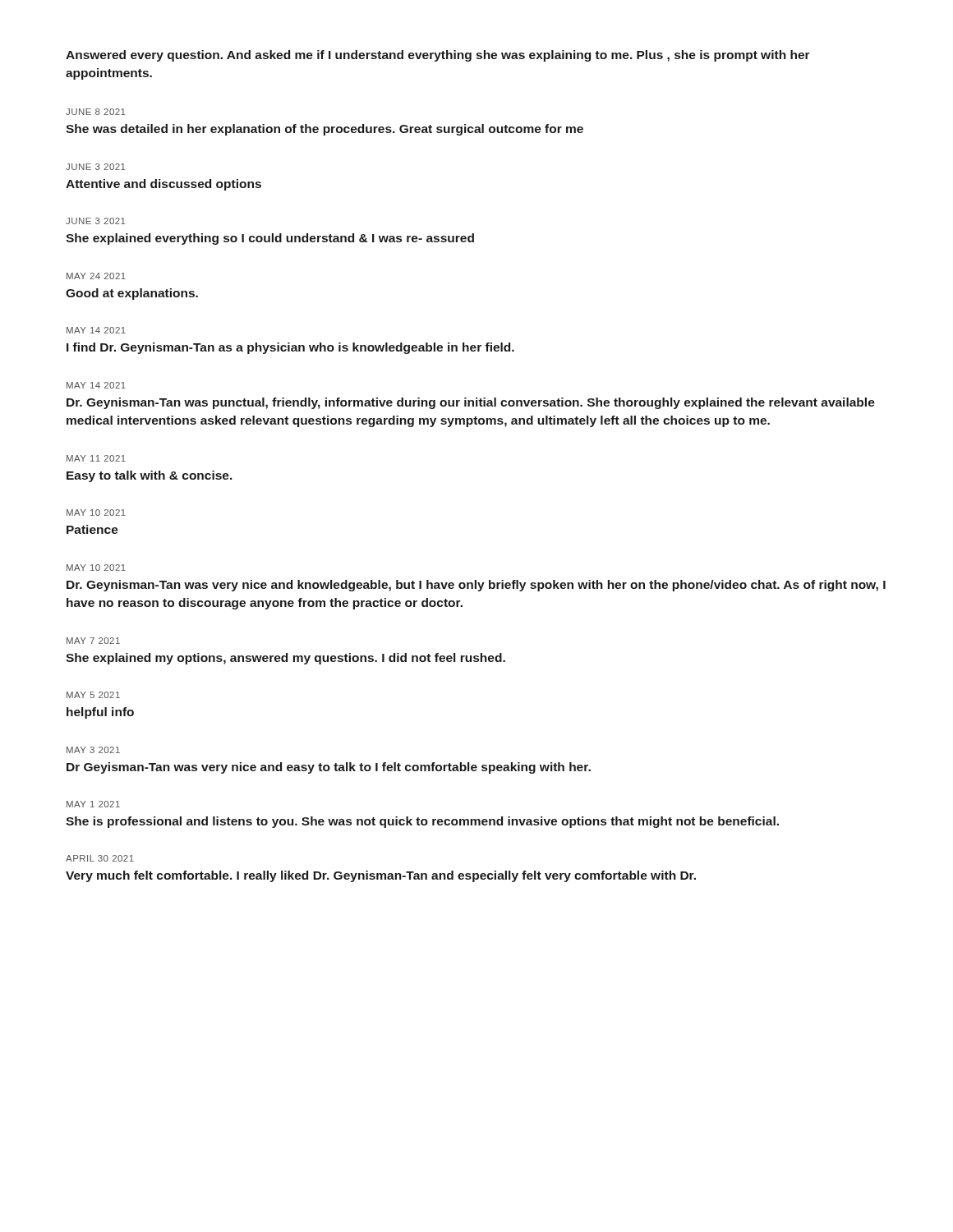The height and width of the screenshot is (1232, 953).
Task: Locate the block of text that opens with "MAY 3 2021 Dr Geyisman-Tan was"
Action: point(476,760)
